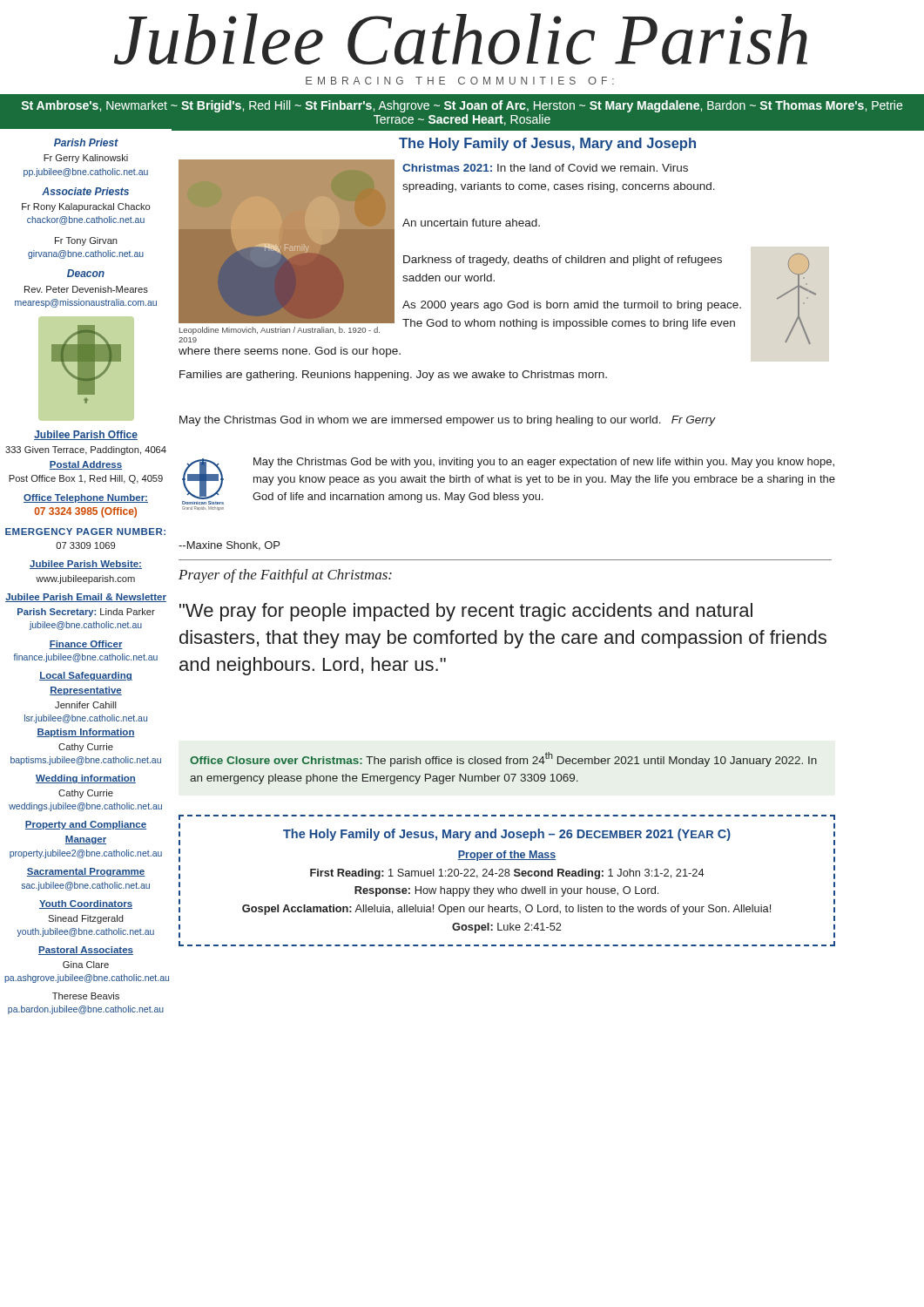The width and height of the screenshot is (924, 1307).
Task: Click on the text block that reads ""We pray for"
Action: tap(503, 638)
